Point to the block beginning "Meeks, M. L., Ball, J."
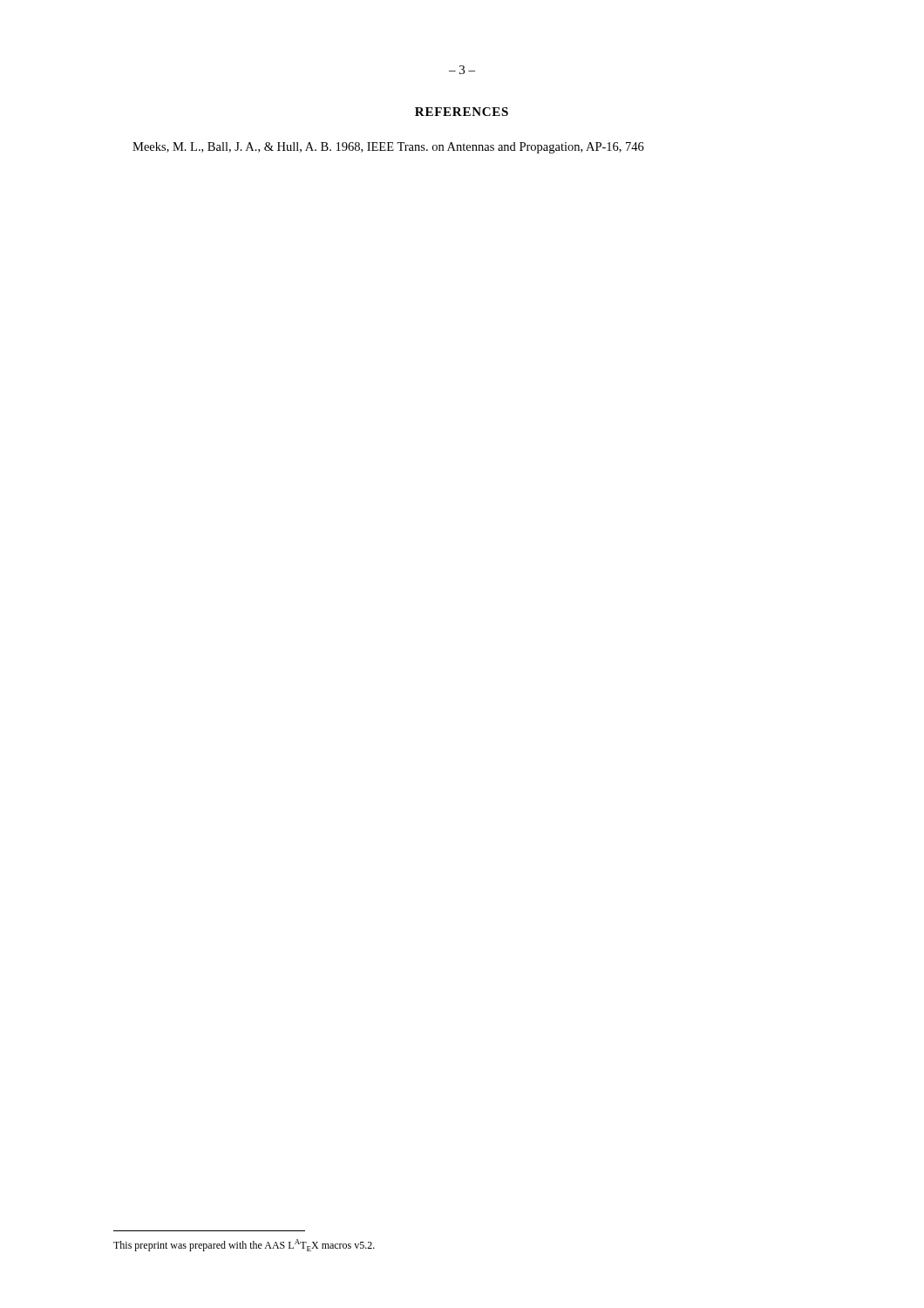Viewport: 924px width, 1308px height. pos(388,146)
